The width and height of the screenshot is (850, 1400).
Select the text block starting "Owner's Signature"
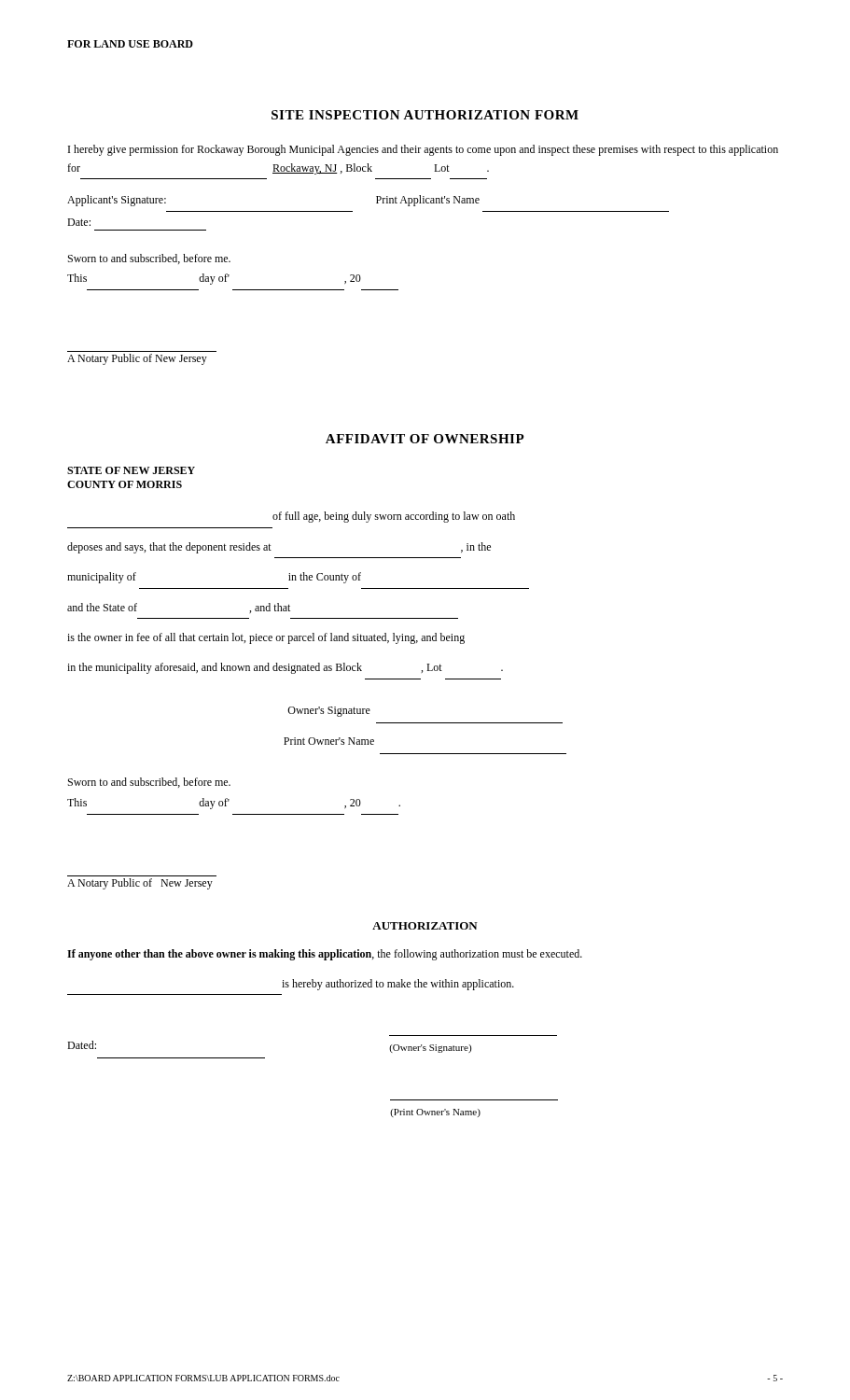(x=329, y=712)
